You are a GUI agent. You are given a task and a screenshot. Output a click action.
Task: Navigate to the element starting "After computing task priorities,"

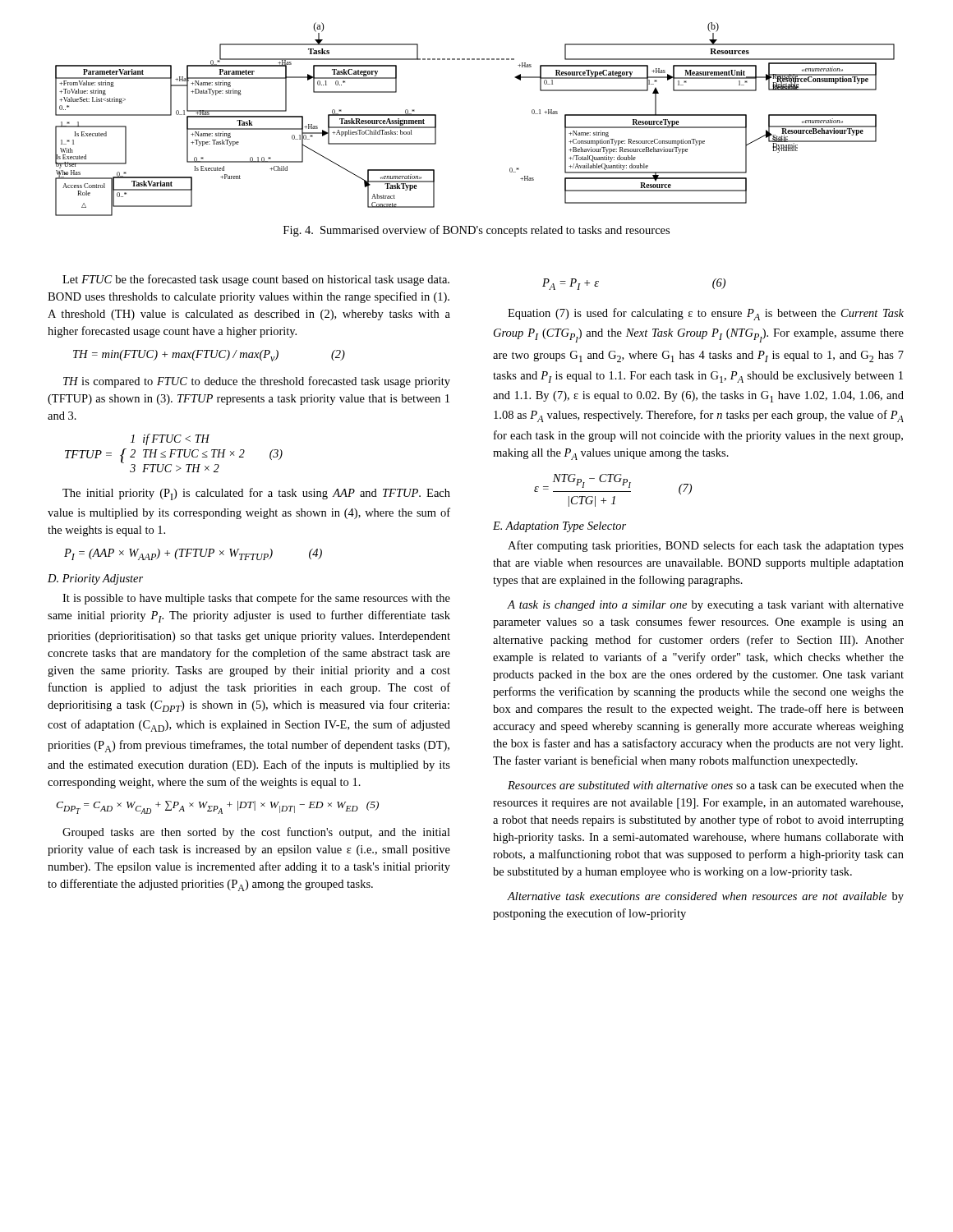click(698, 563)
